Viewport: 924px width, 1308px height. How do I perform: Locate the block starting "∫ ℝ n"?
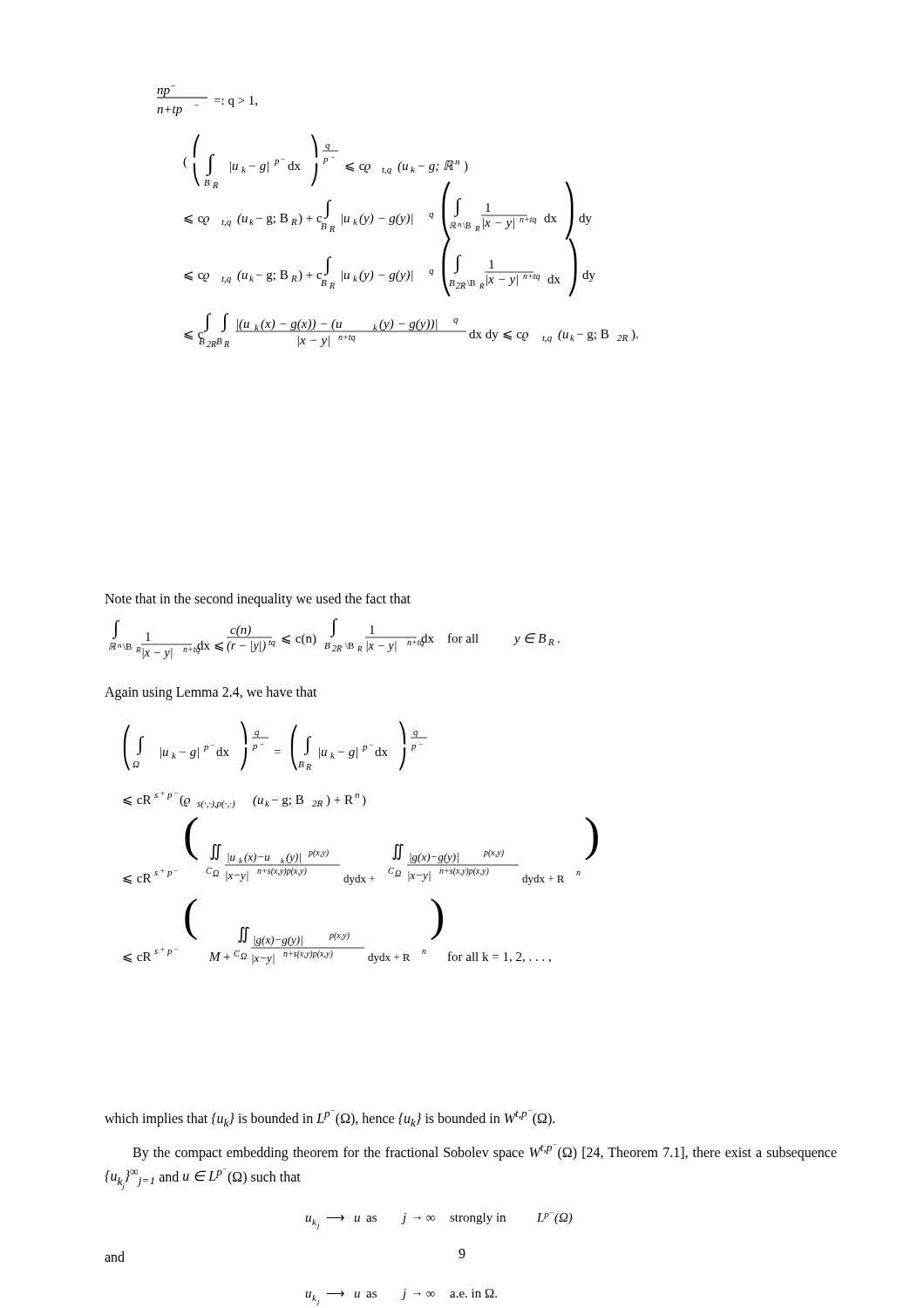pyautogui.click(x=468, y=643)
